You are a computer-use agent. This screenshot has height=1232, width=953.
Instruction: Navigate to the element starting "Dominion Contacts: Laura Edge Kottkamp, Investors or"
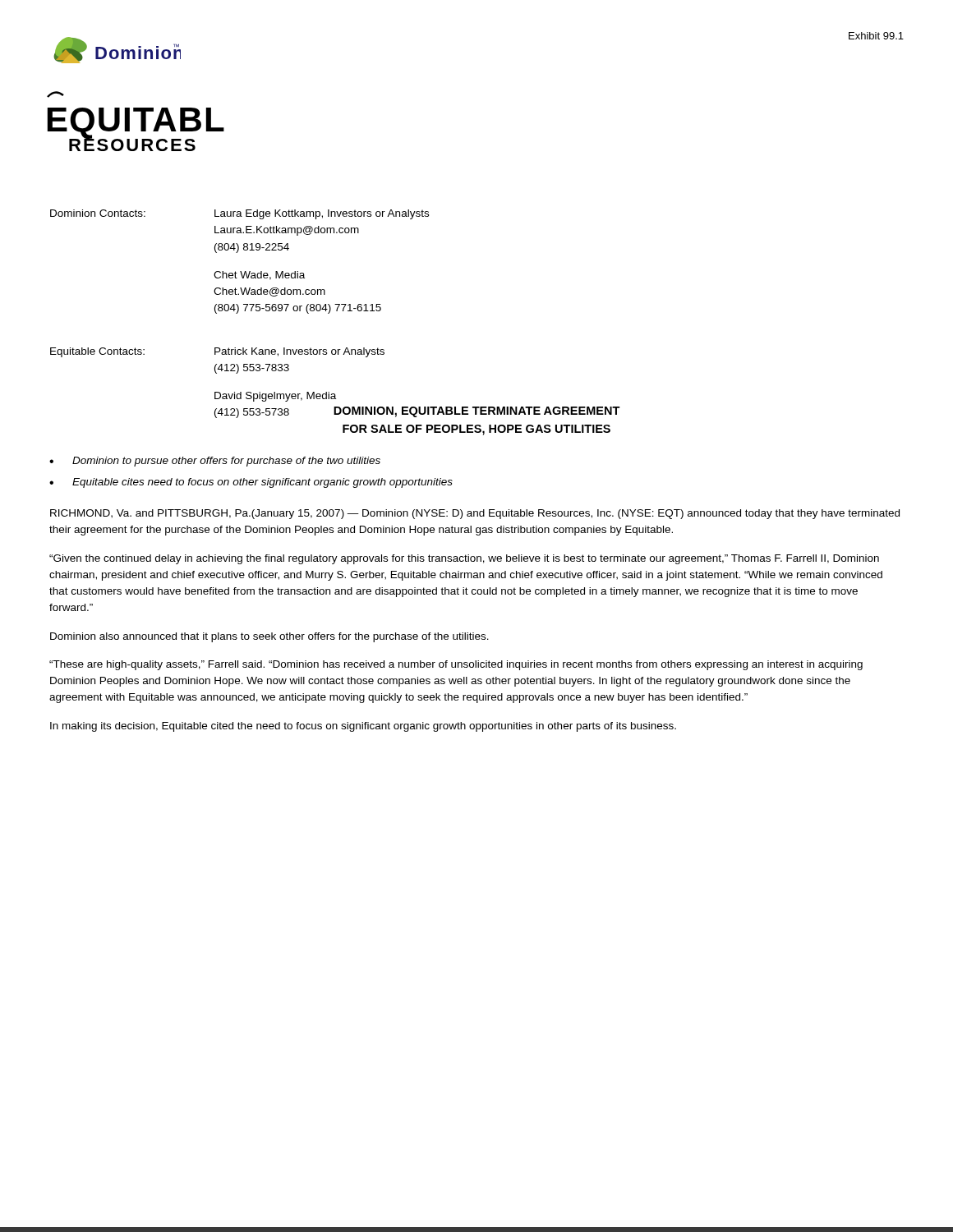coord(239,267)
